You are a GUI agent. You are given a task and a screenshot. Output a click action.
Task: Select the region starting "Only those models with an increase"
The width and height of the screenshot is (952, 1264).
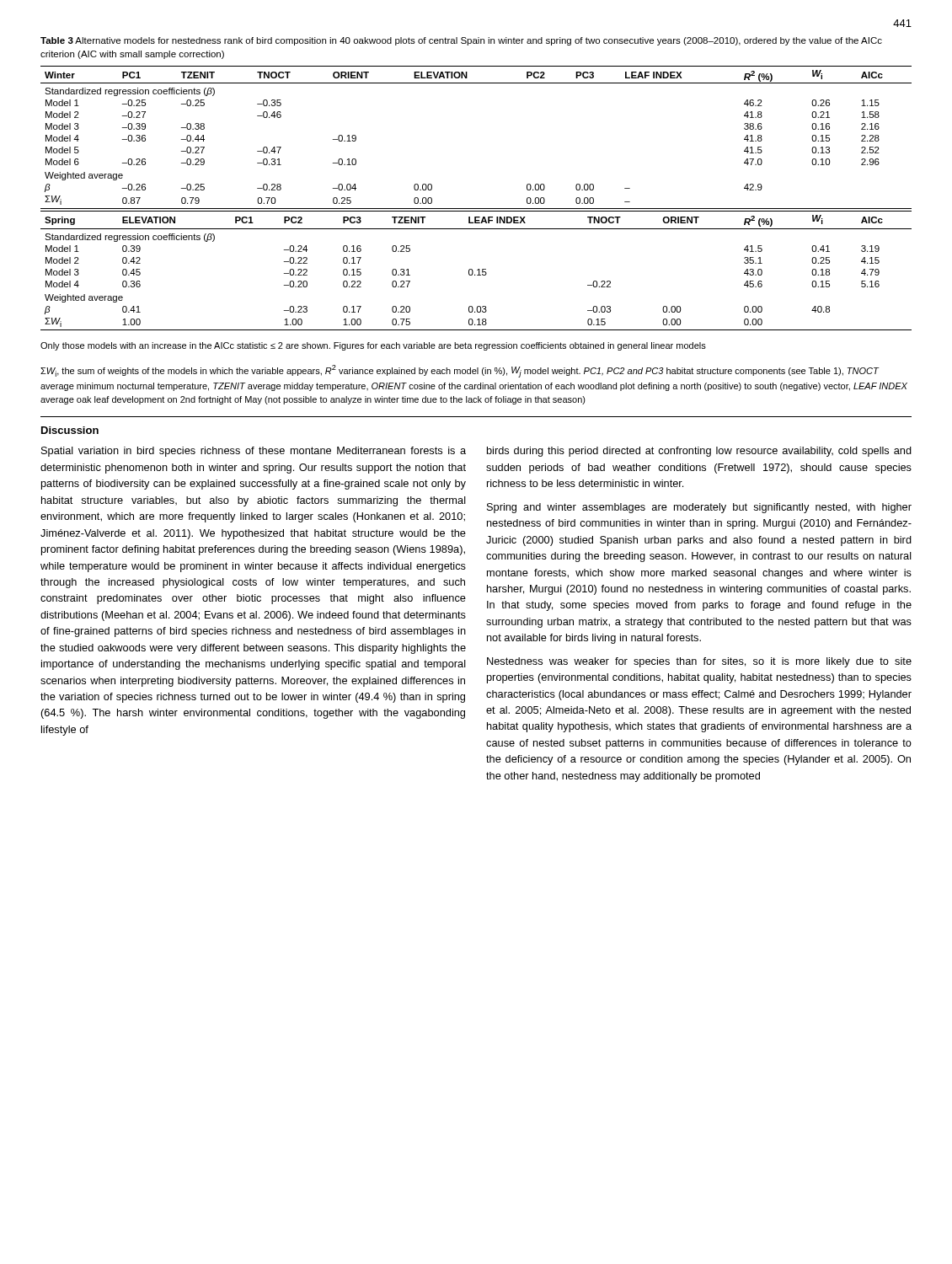[x=476, y=373]
